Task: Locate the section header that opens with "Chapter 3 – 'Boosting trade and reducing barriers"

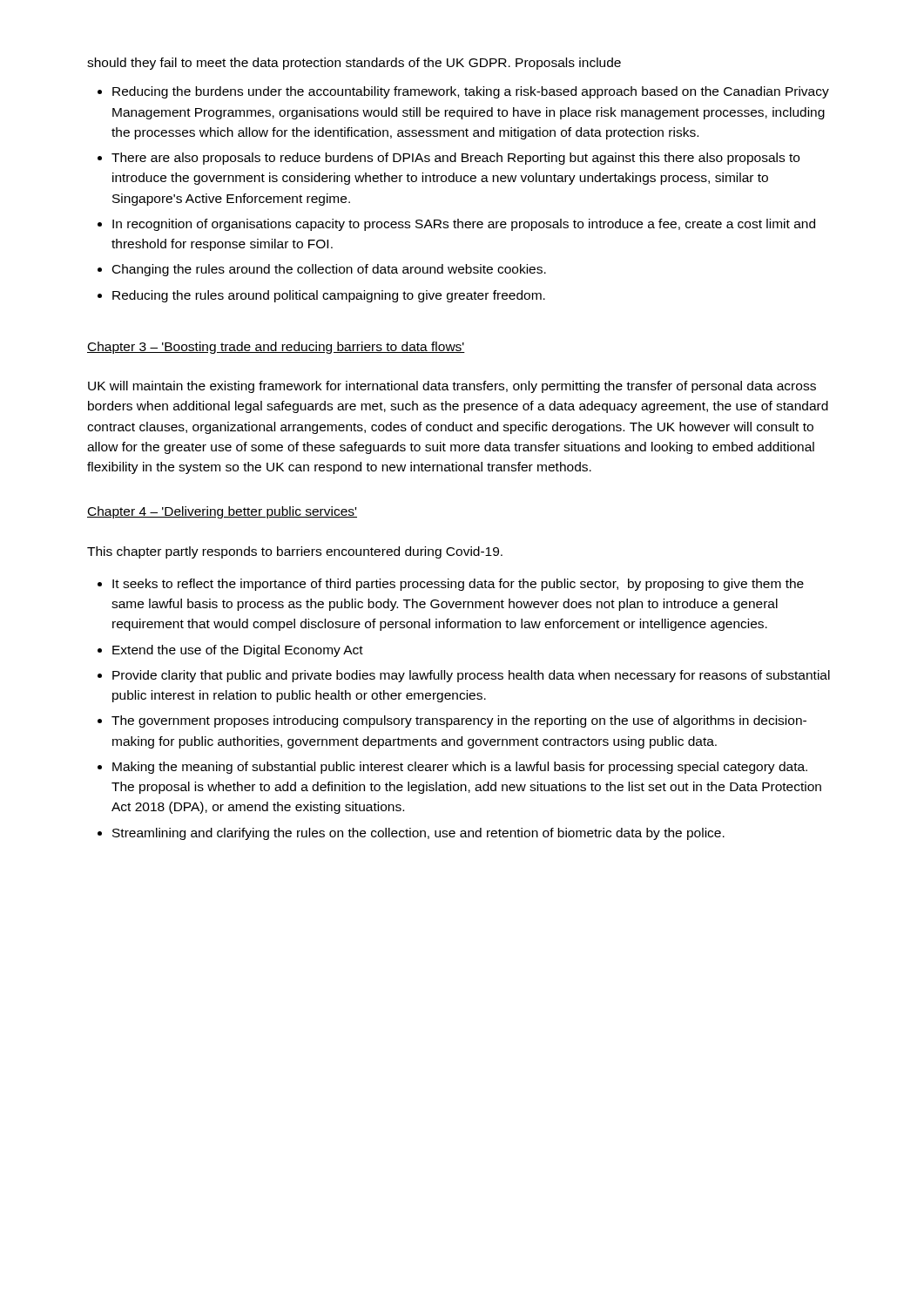Action: pyautogui.click(x=276, y=346)
